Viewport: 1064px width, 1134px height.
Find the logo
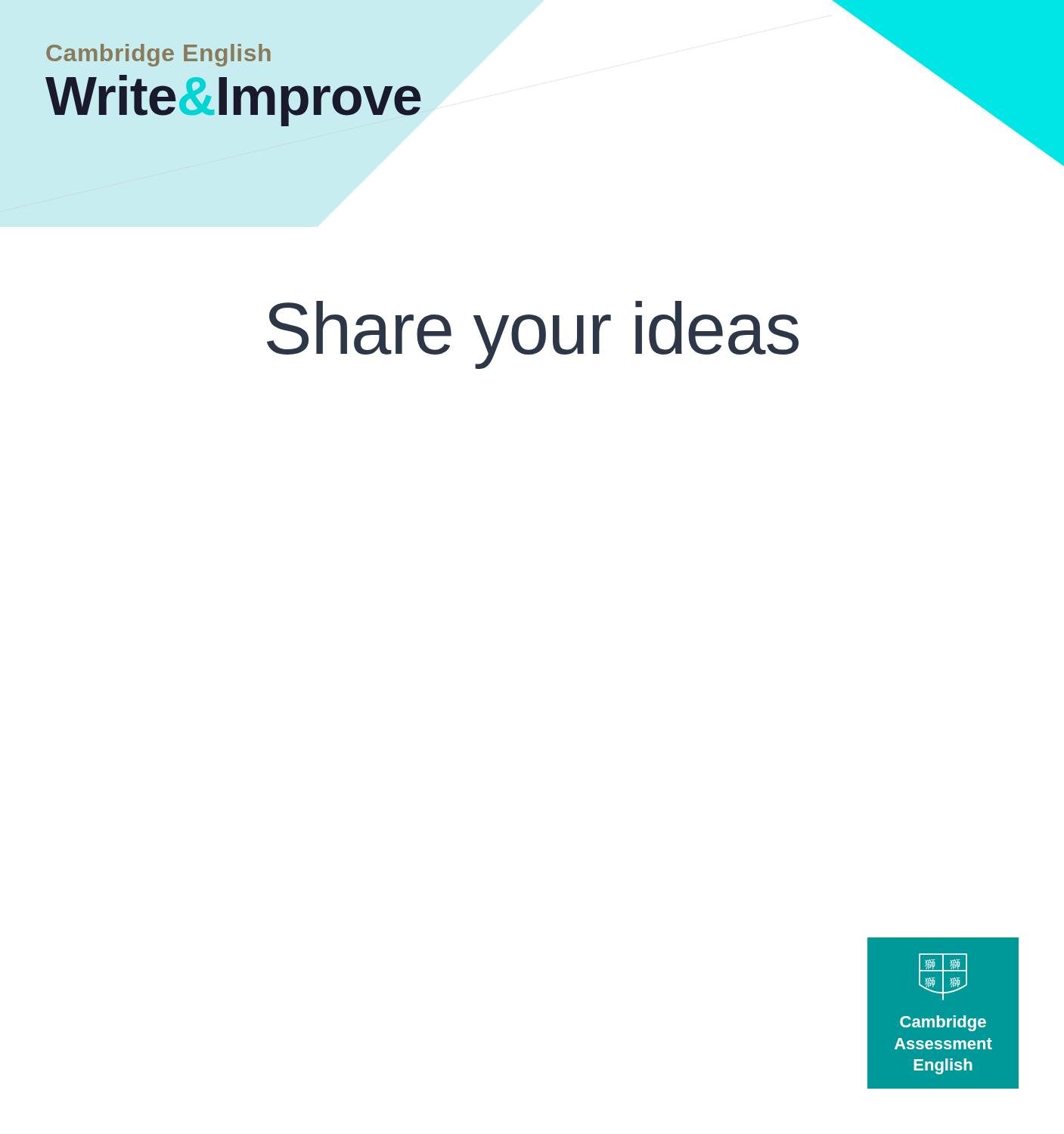[943, 1013]
